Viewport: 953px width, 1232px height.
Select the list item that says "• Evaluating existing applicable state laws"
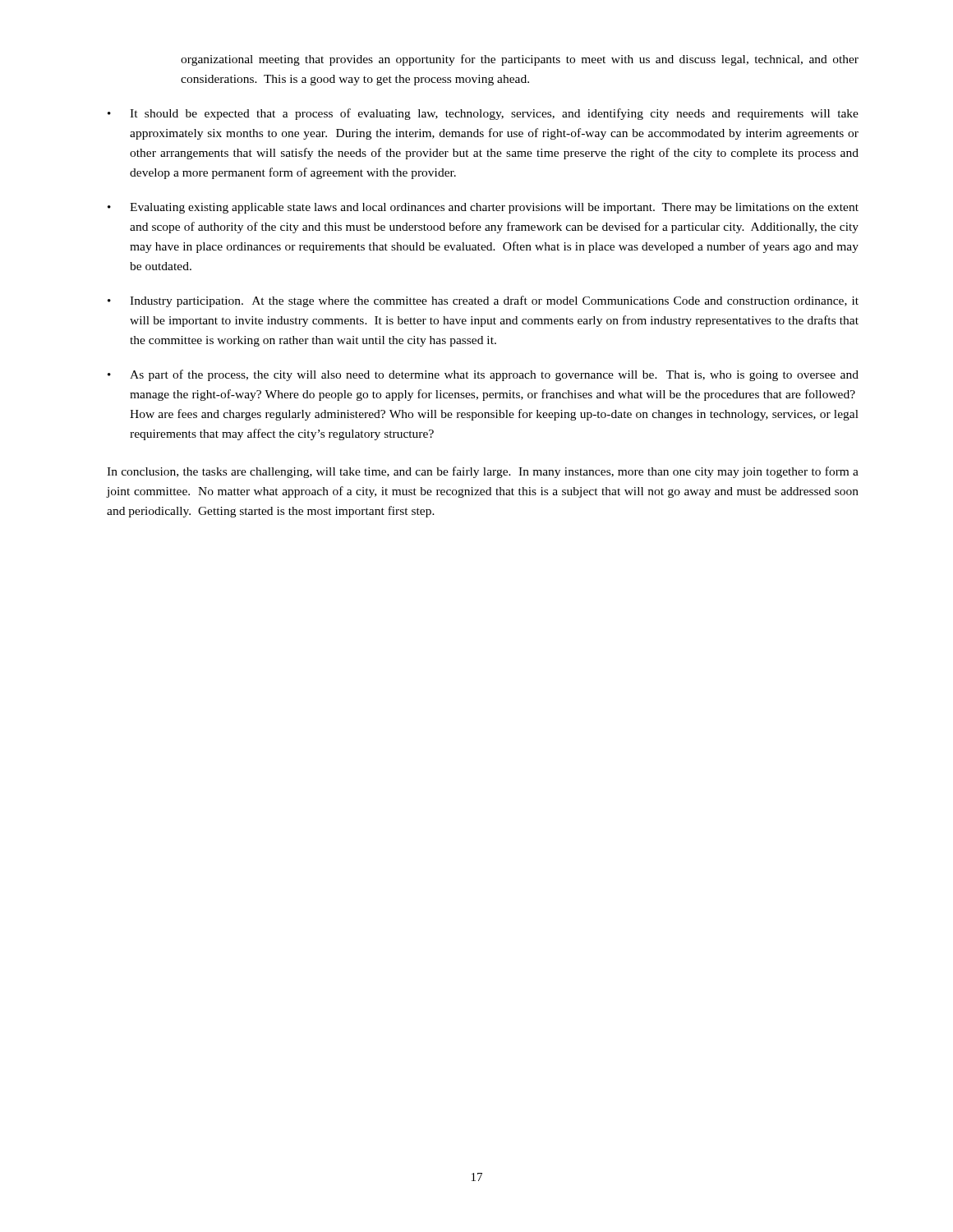coord(483,237)
